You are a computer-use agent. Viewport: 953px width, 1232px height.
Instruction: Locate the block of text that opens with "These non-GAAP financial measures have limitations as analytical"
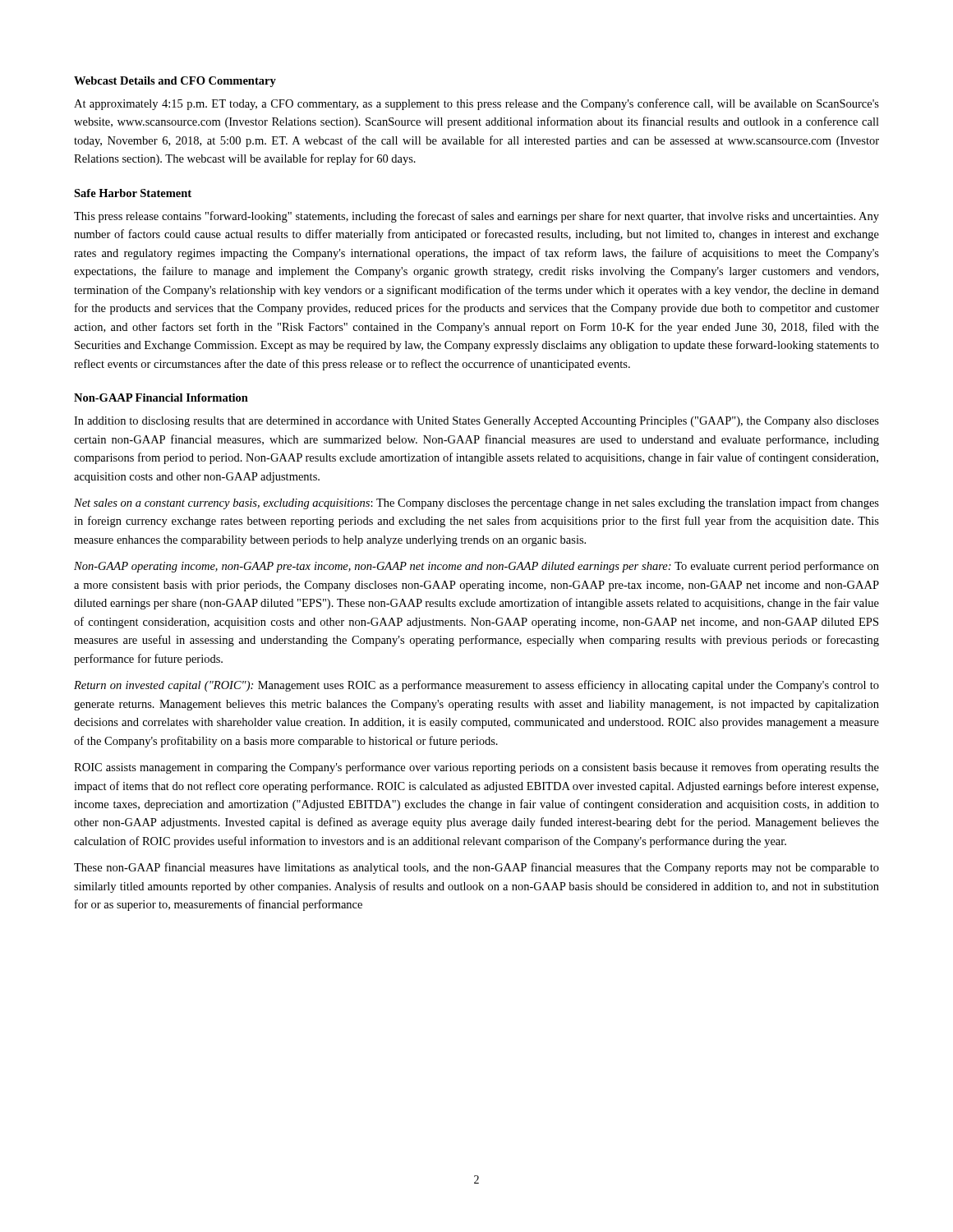[x=476, y=886]
